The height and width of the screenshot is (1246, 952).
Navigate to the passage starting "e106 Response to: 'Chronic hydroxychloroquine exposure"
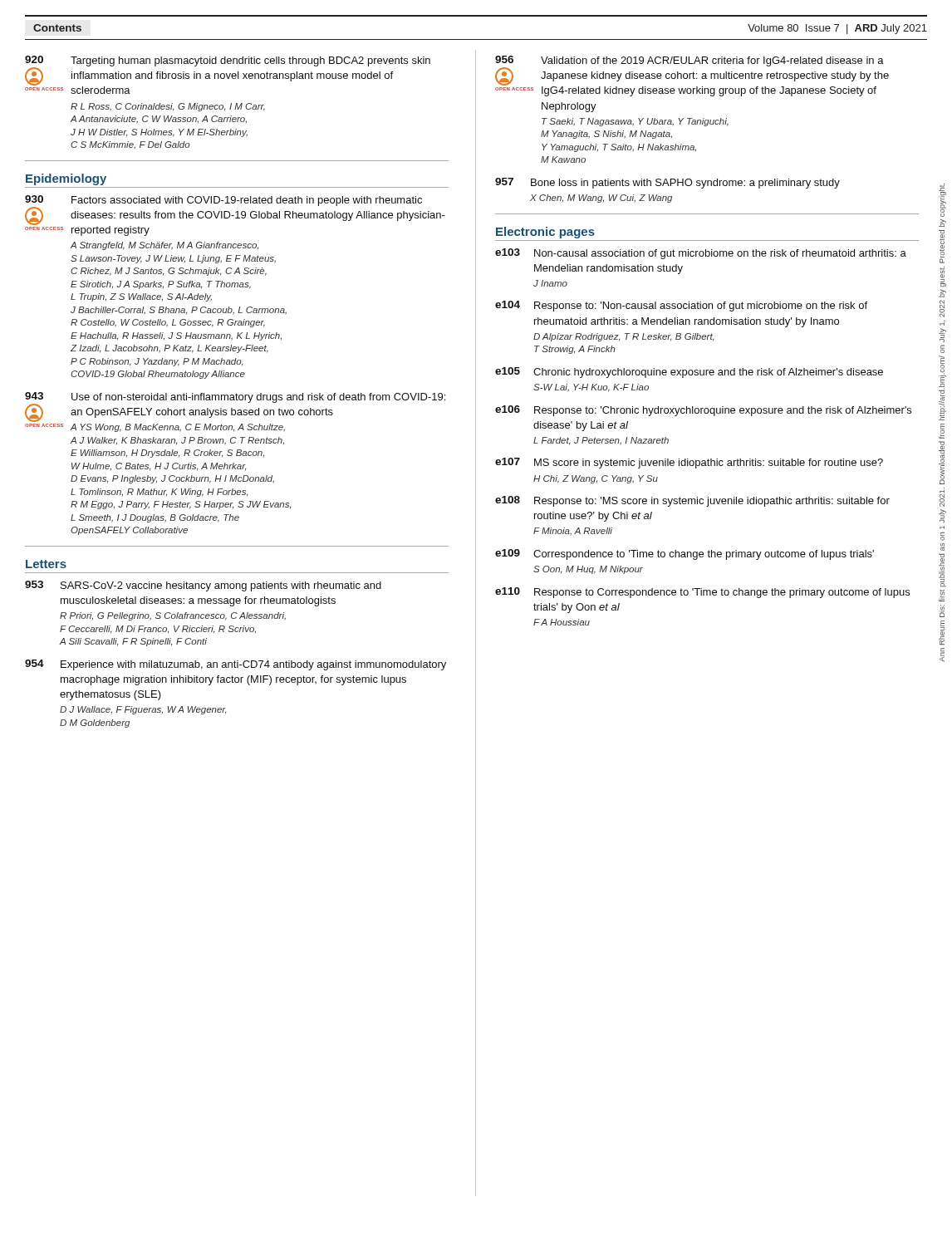[x=707, y=425]
